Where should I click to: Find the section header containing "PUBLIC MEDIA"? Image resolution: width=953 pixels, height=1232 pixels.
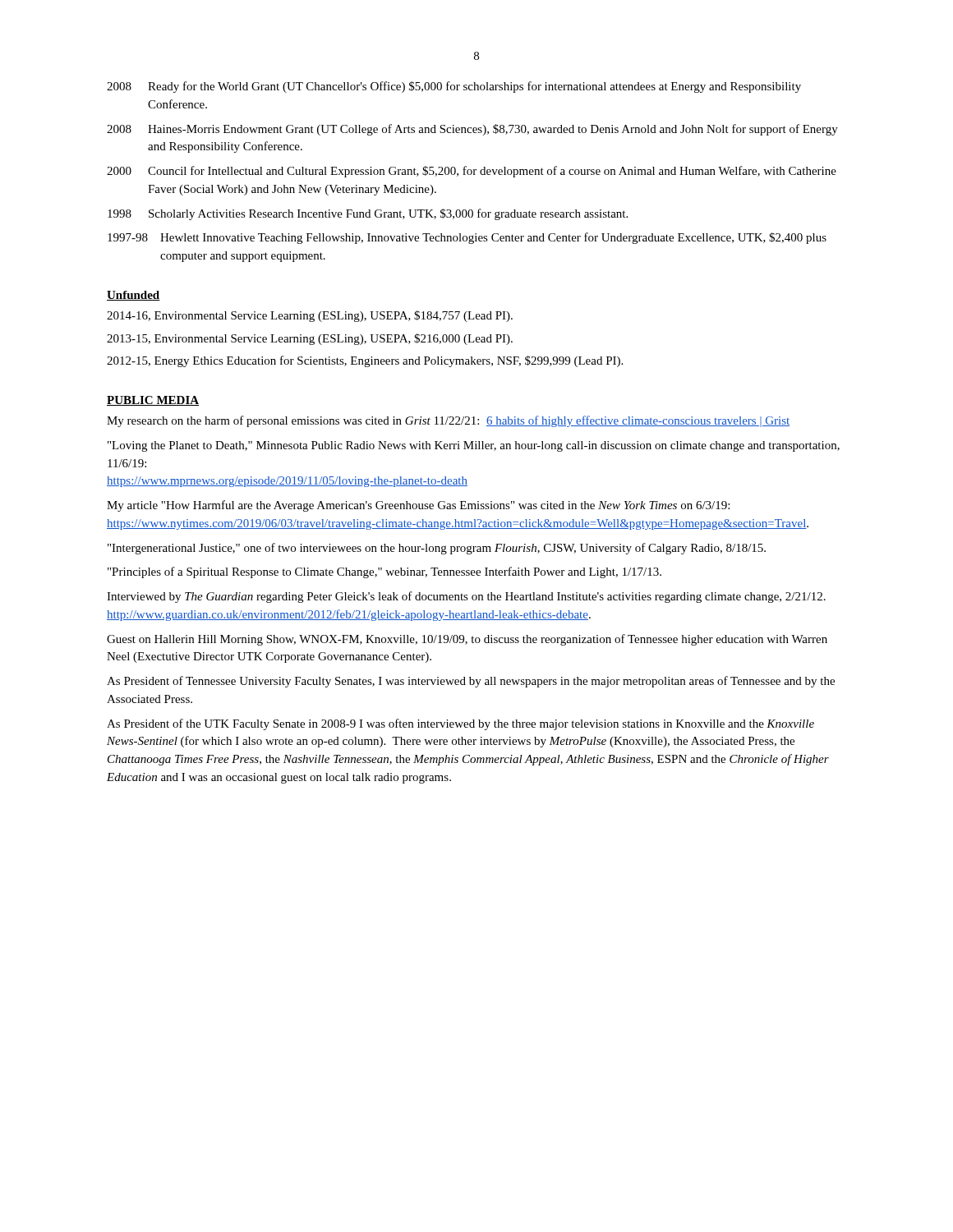tap(153, 400)
